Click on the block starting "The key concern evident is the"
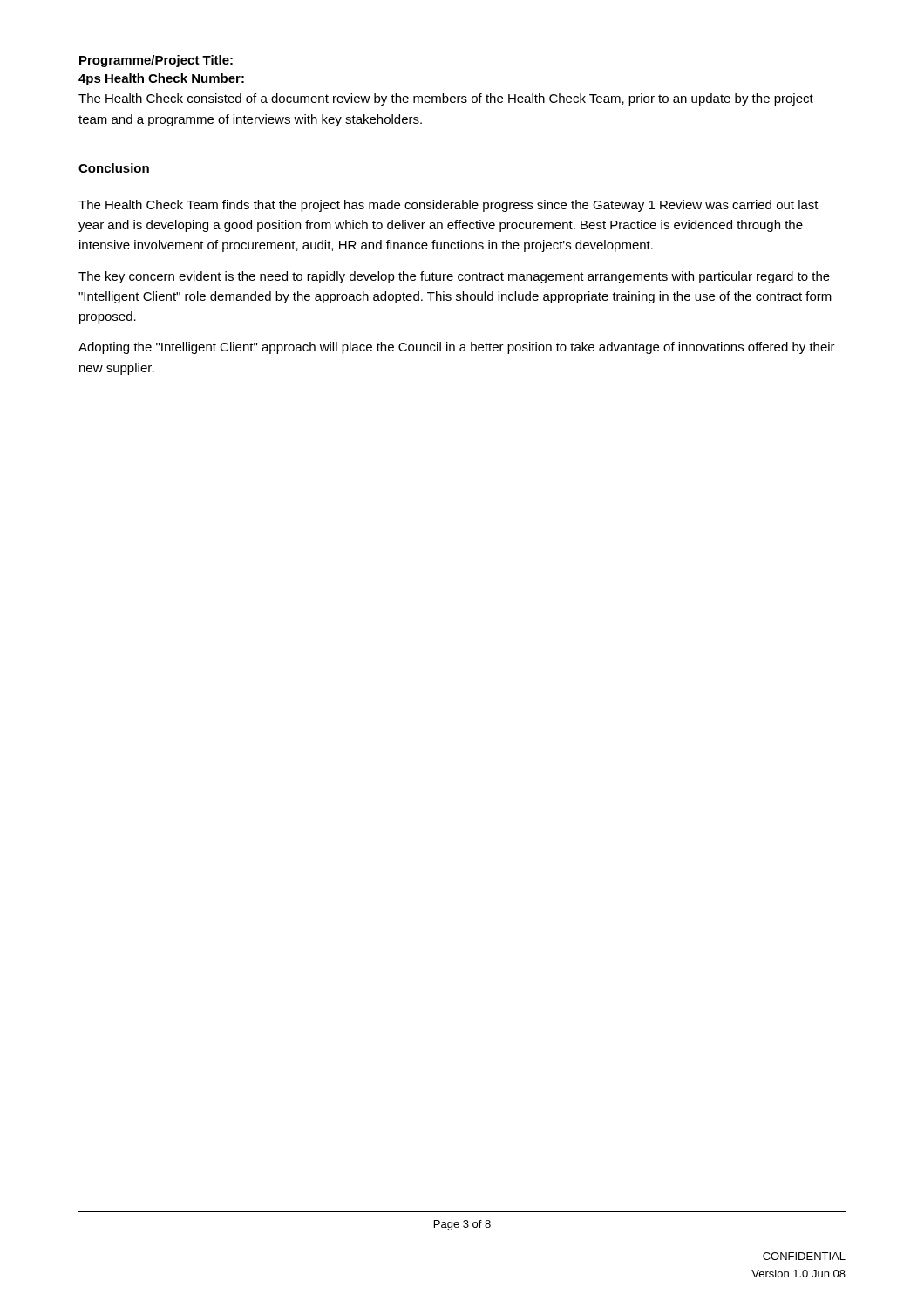This screenshot has width=924, height=1308. pos(455,296)
